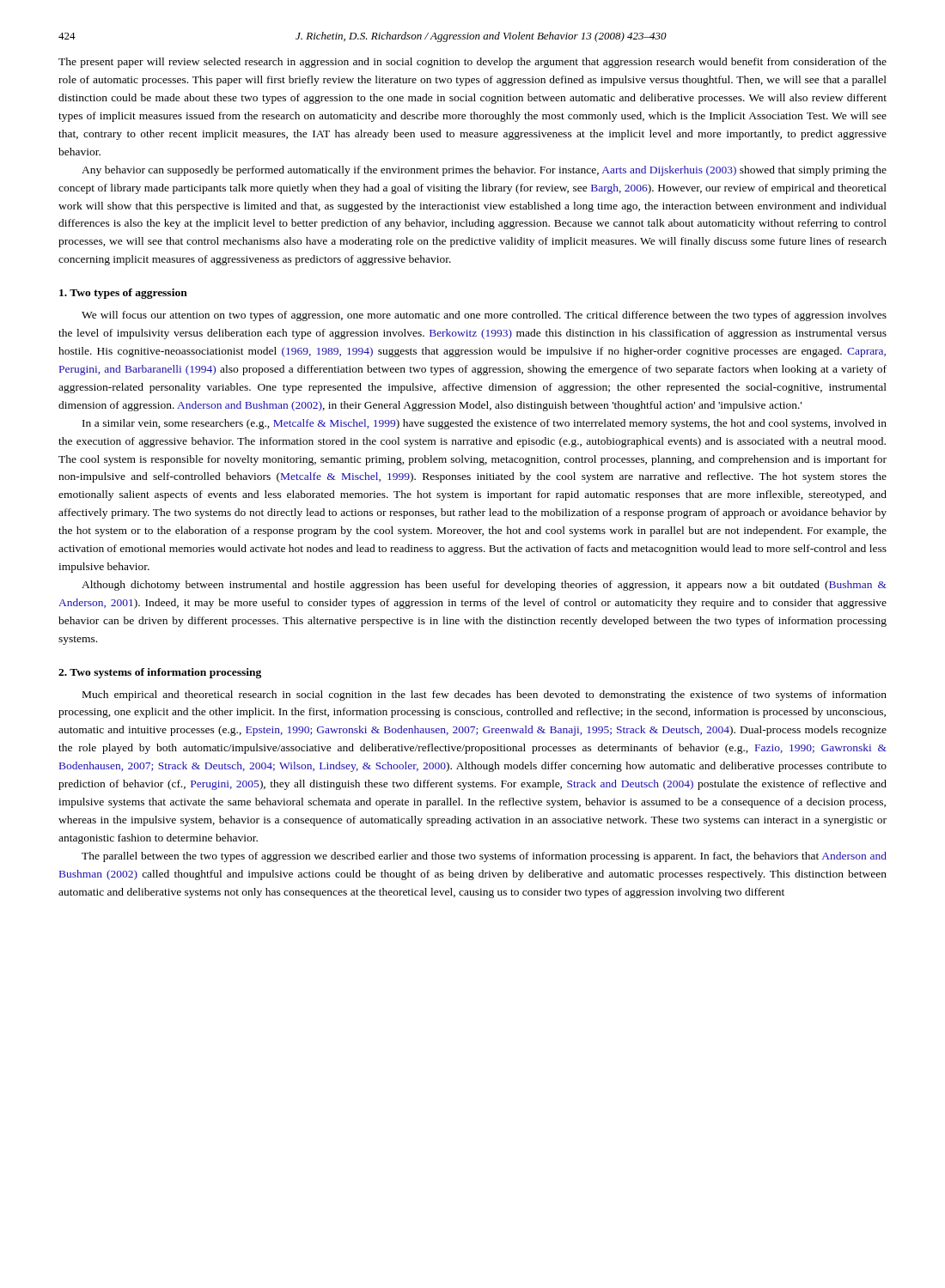The image size is (945, 1288).
Task: Find the passage starting "1. Two types of aggression"
Action: tap(123, 293)
